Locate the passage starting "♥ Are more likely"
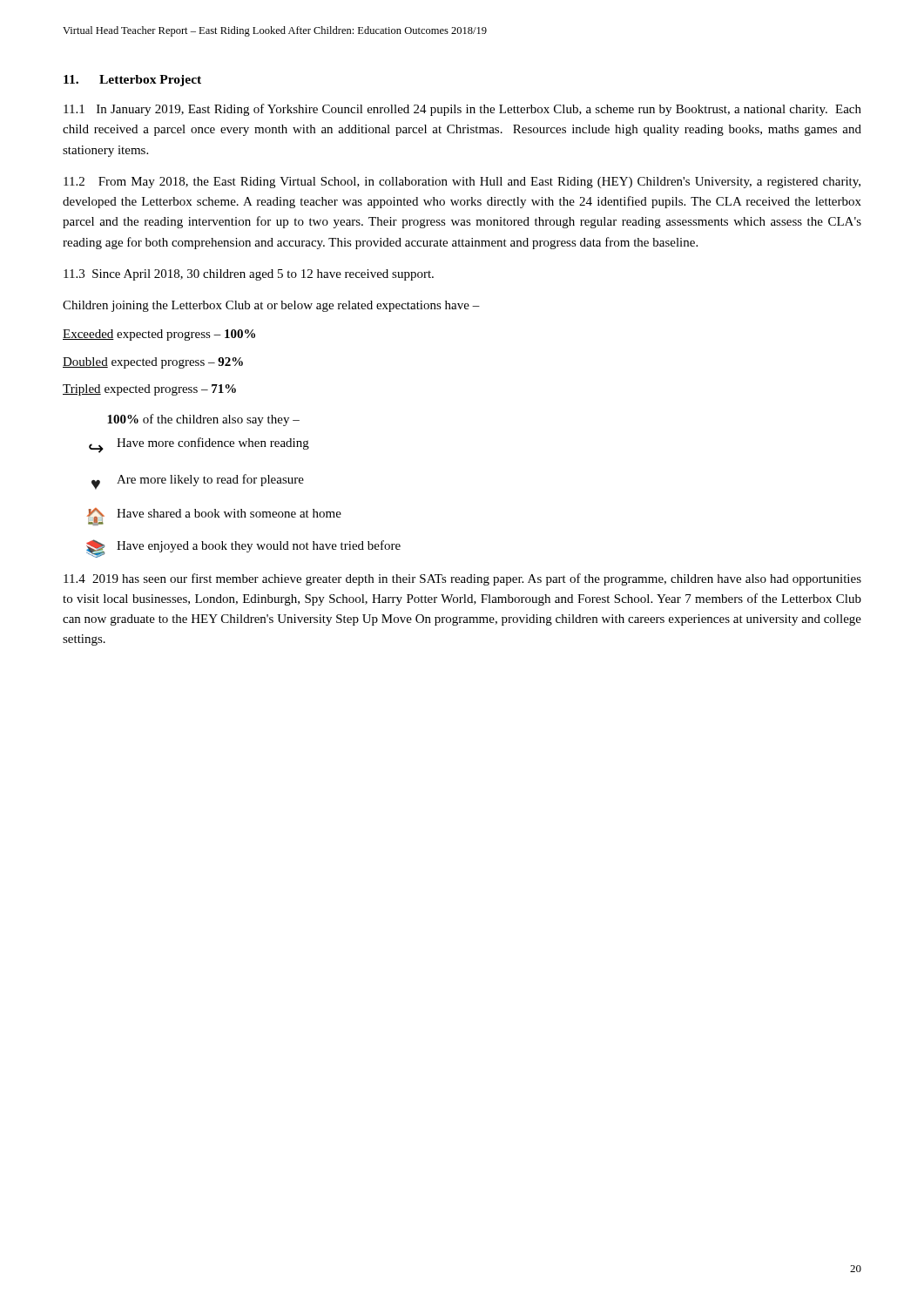Image resolution: width=924 pixels, height=1307 pixels. (198, 482)
